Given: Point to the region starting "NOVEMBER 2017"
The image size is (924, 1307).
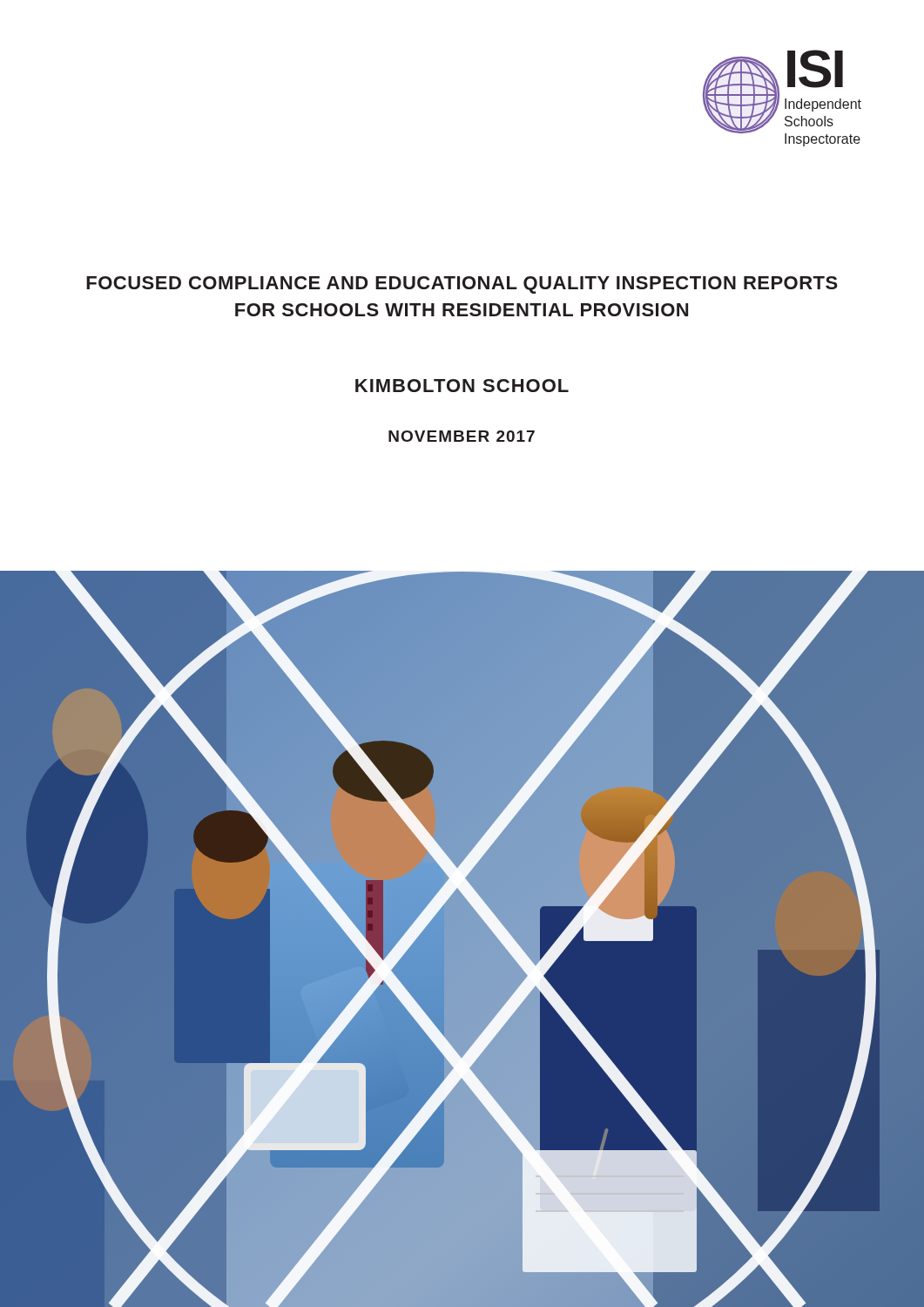Looking at the screenshot, I should (x=462, y=436).
